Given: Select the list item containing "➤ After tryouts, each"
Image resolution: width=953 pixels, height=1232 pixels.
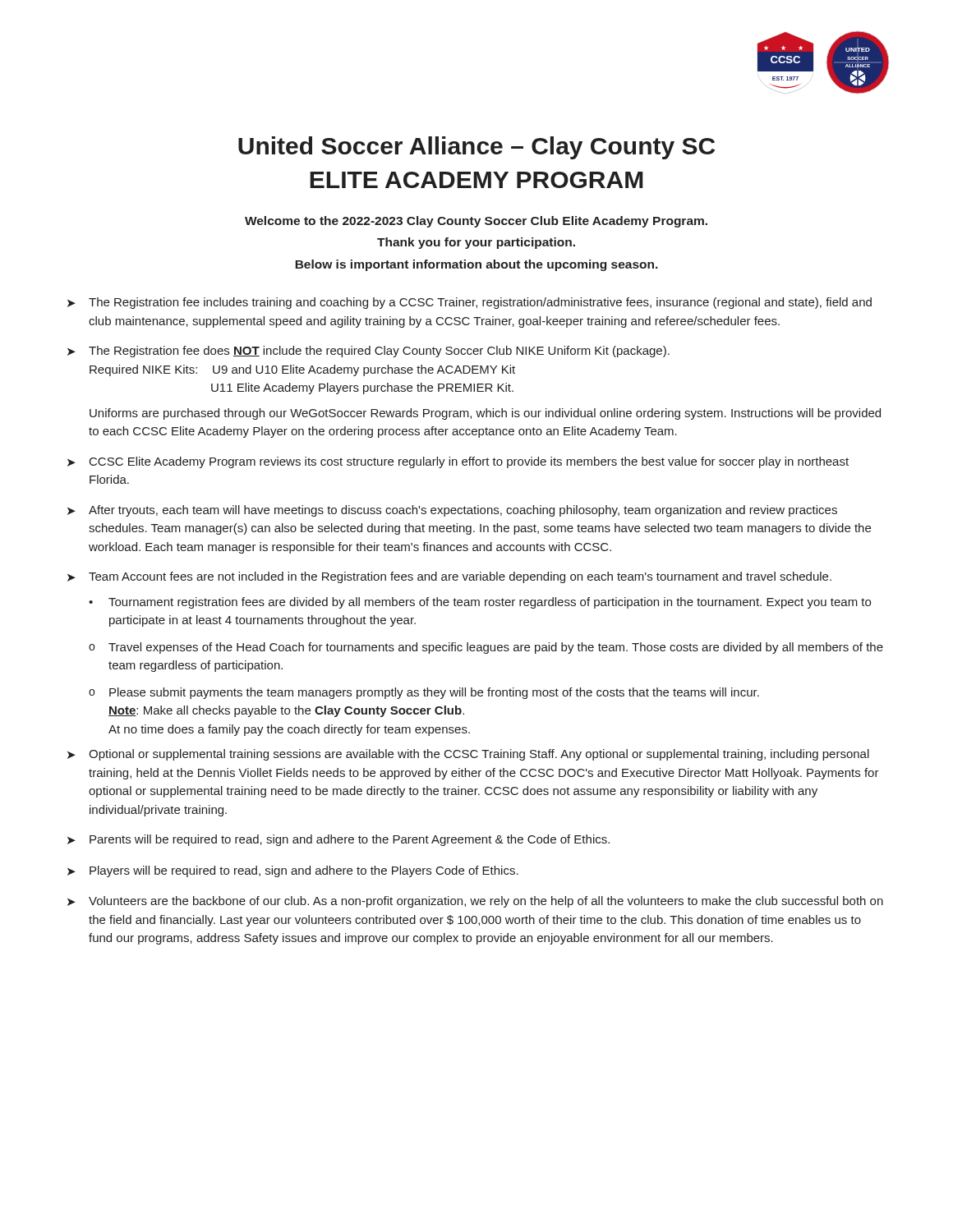Looking at the screenshot, I should [x=476, y=528].
